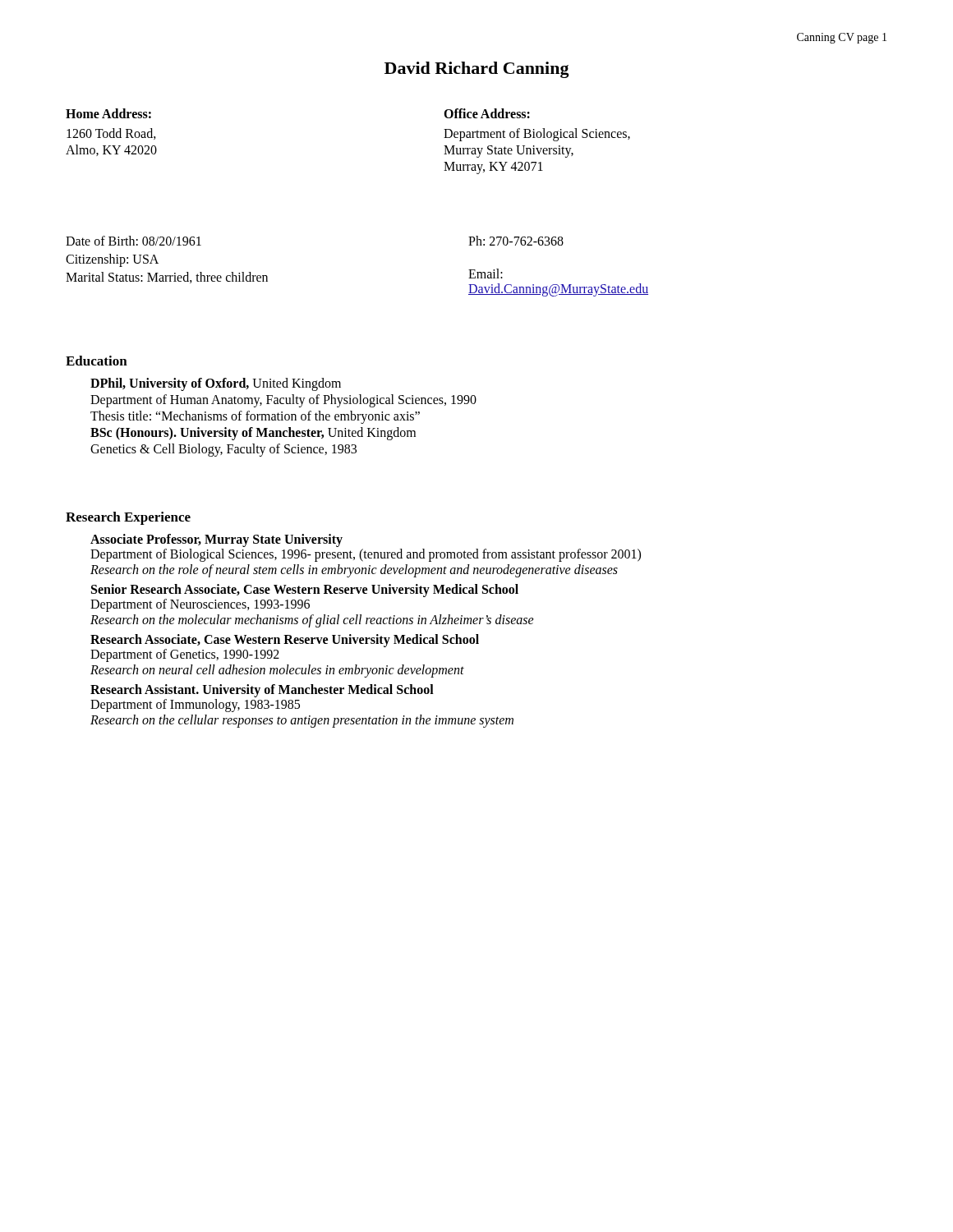
Task: Click the passage that begins "Research on the role"
Action: pos(354,570)
